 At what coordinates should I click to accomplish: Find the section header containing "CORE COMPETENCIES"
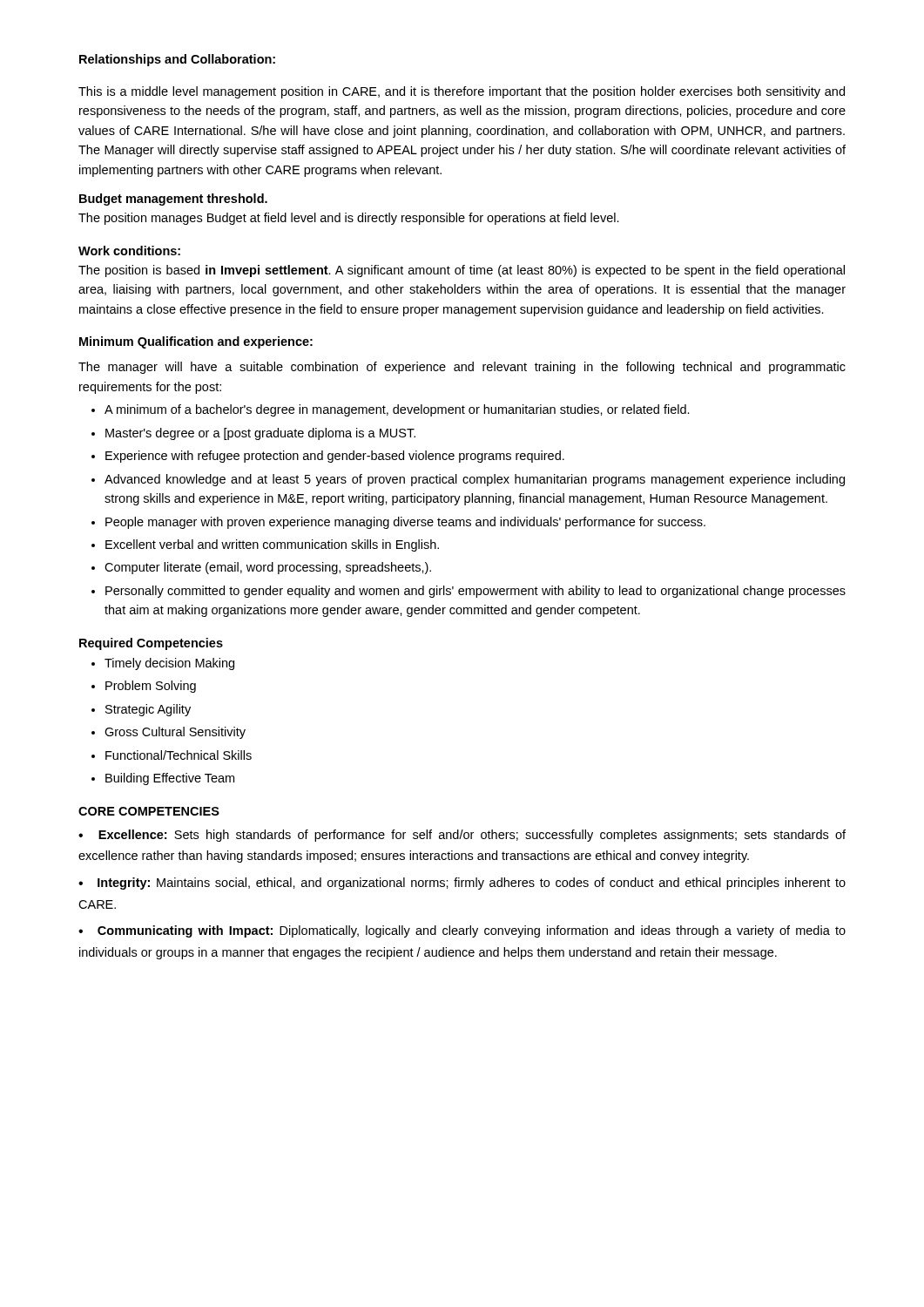click(149, 811)
